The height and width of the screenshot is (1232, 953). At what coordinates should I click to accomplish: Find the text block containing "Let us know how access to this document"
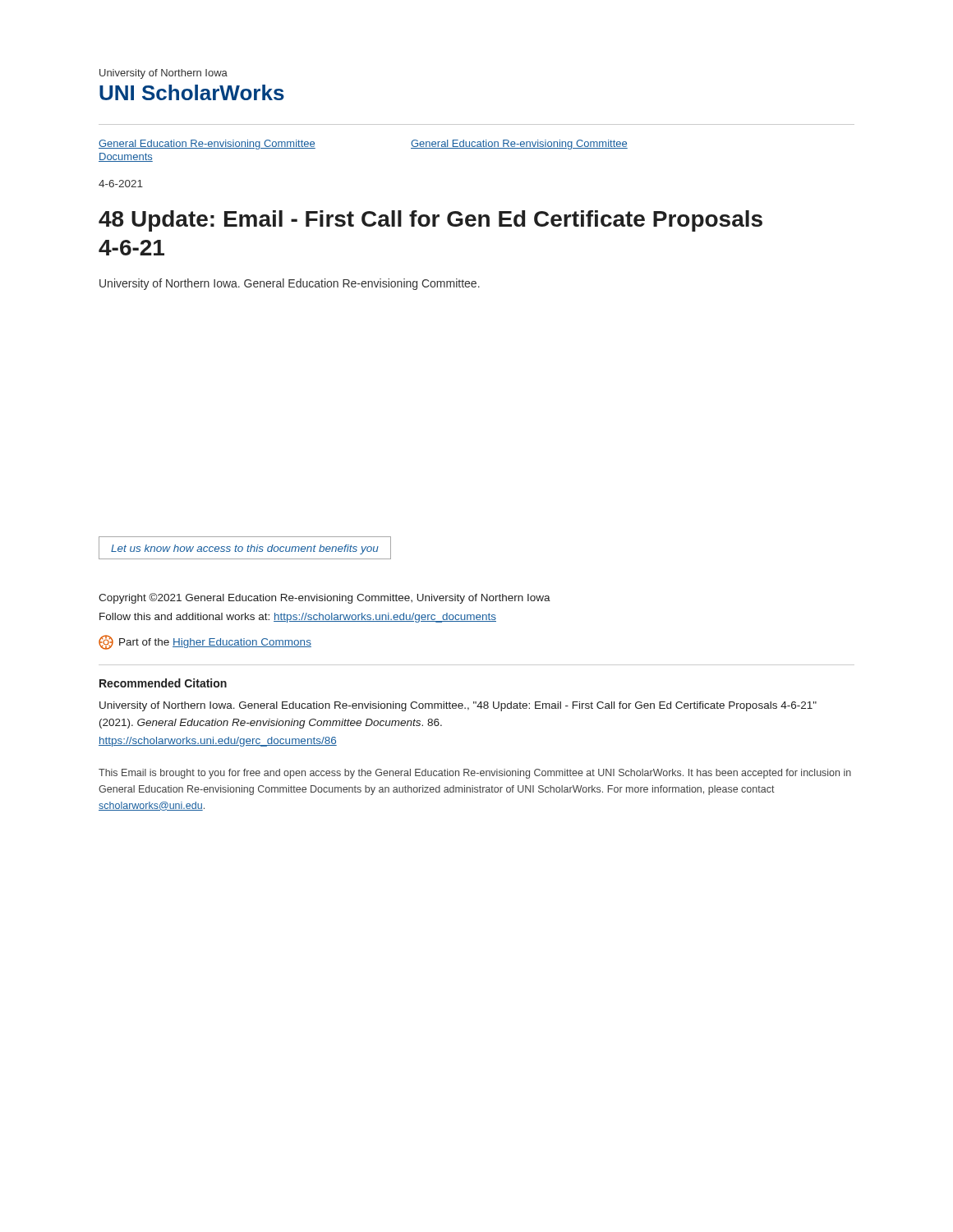tap(245, 548)
